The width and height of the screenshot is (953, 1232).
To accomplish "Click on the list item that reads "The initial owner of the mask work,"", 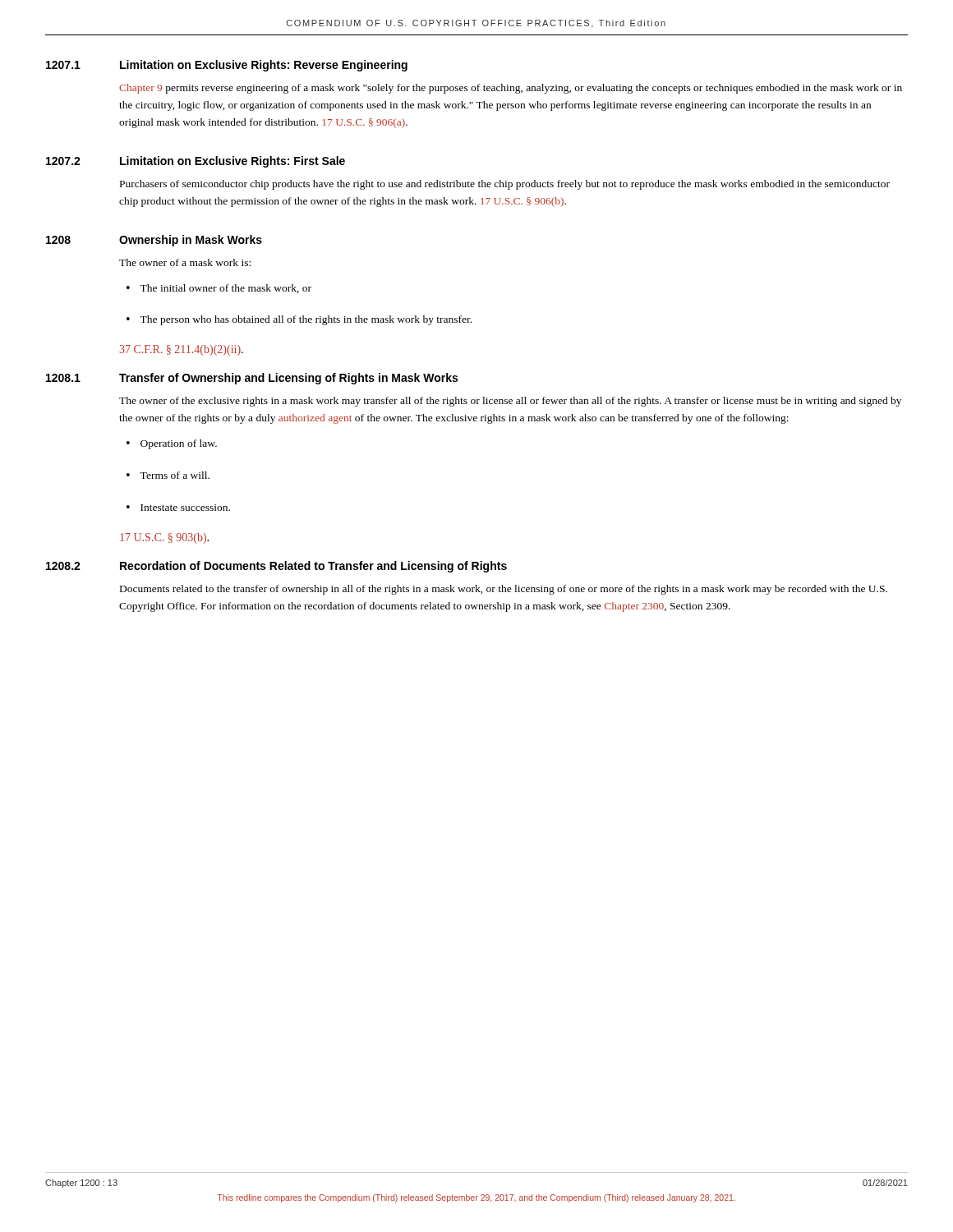I will click(x=219, y=289).
